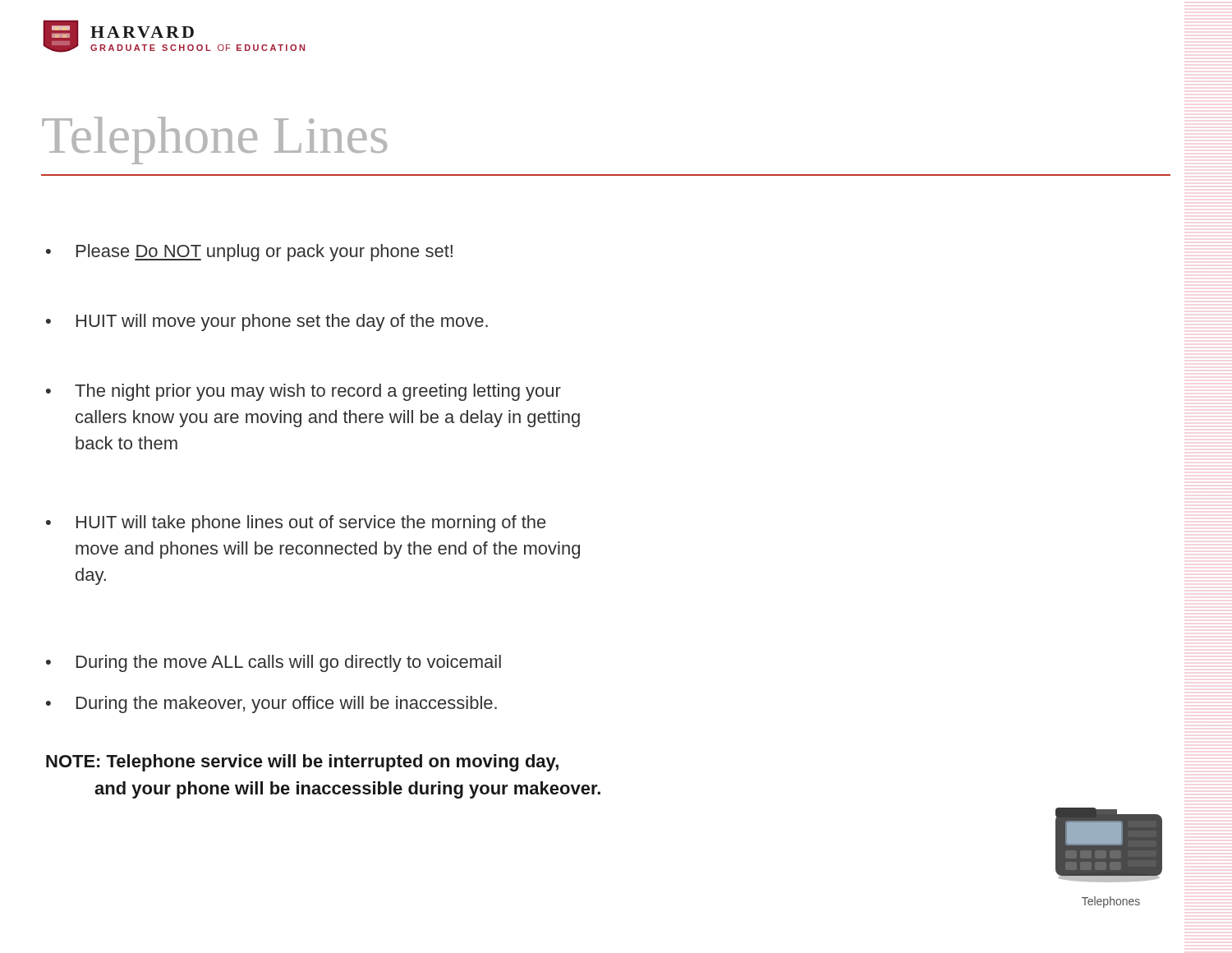Locate the photo

(1111, 849)
